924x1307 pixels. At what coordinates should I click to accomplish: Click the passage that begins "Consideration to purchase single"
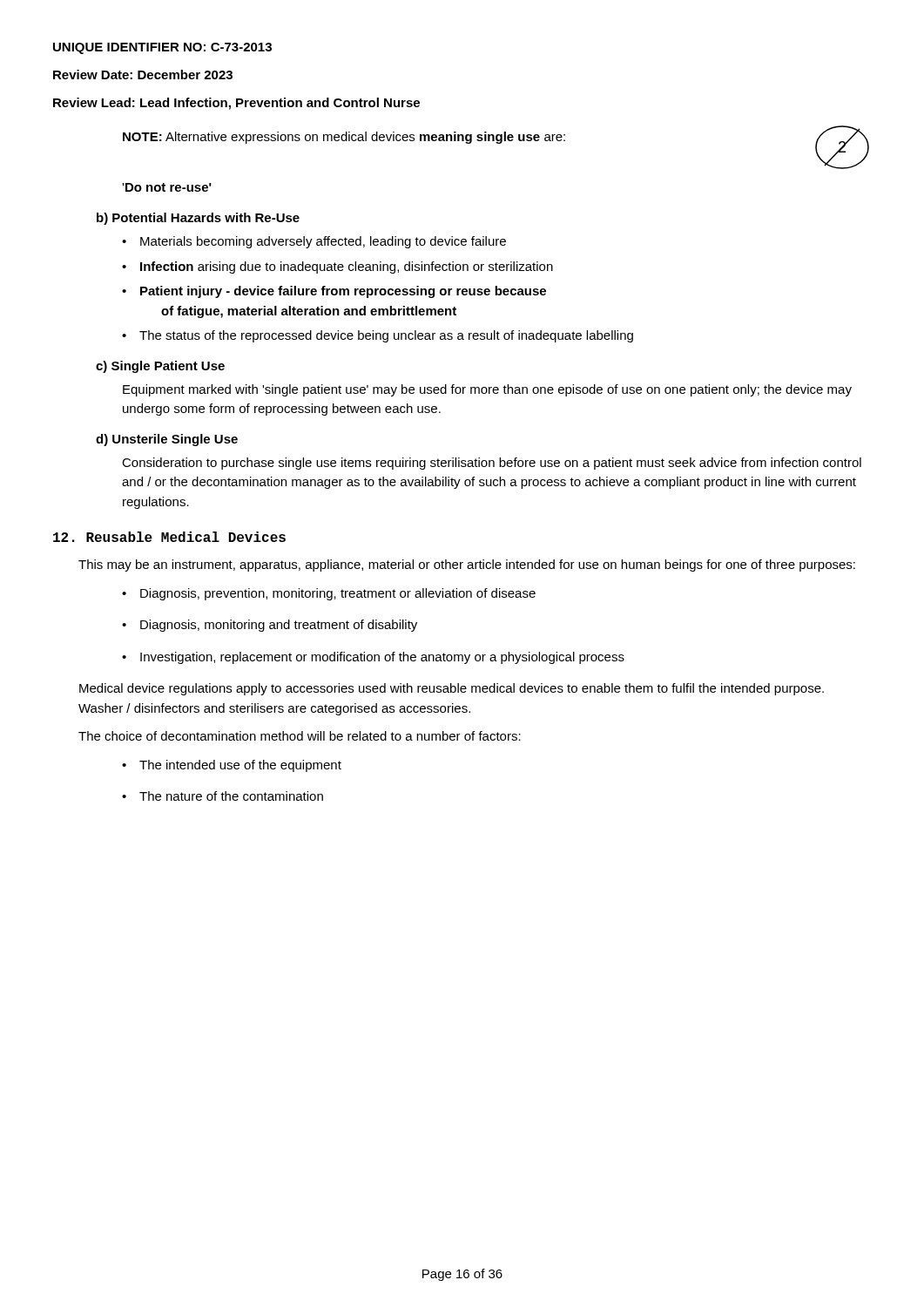pyautogui.click(x=492, y=481)
